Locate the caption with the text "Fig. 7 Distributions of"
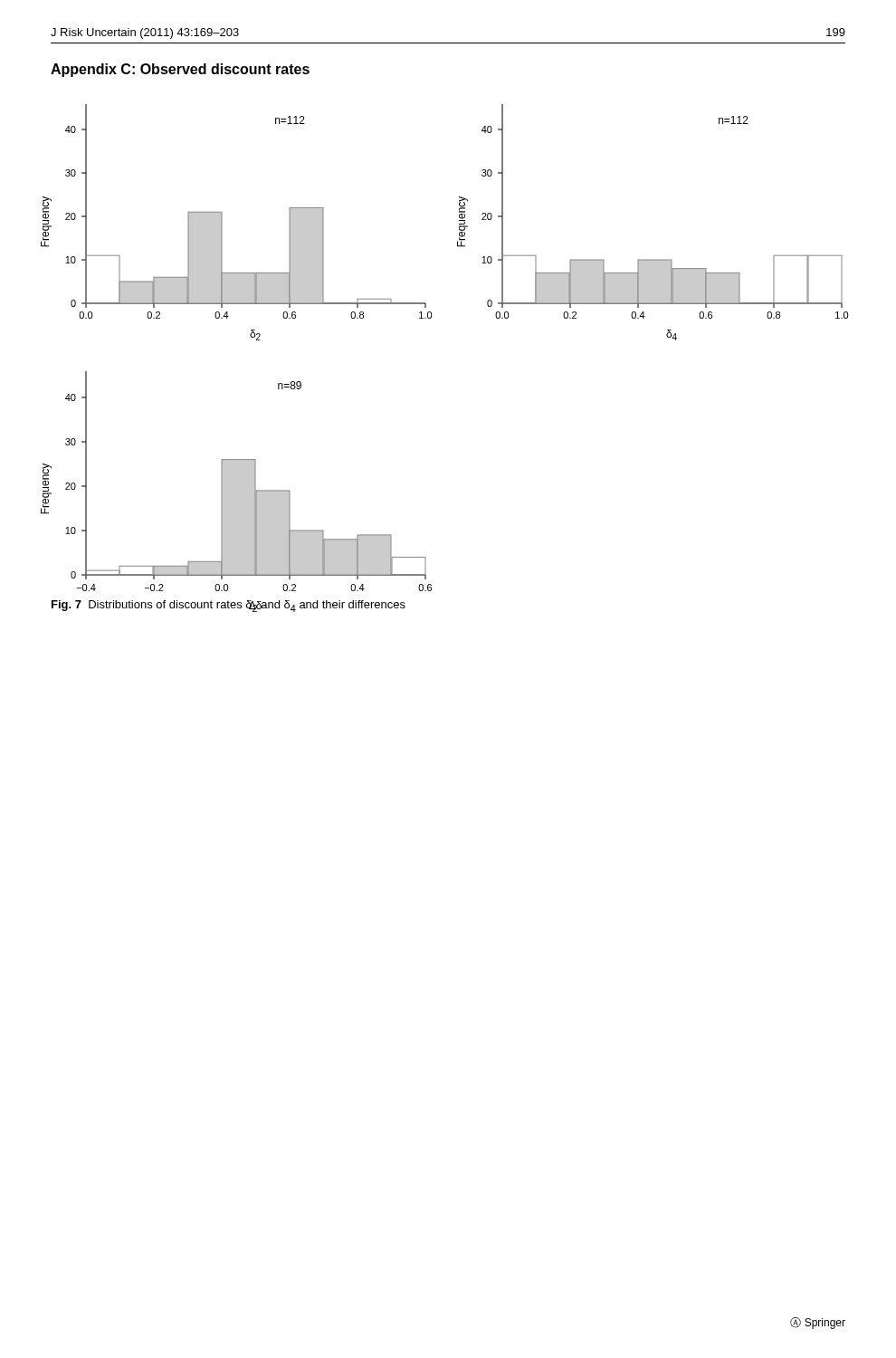This screenshot has width=896, height=1358. click(228, 605)
